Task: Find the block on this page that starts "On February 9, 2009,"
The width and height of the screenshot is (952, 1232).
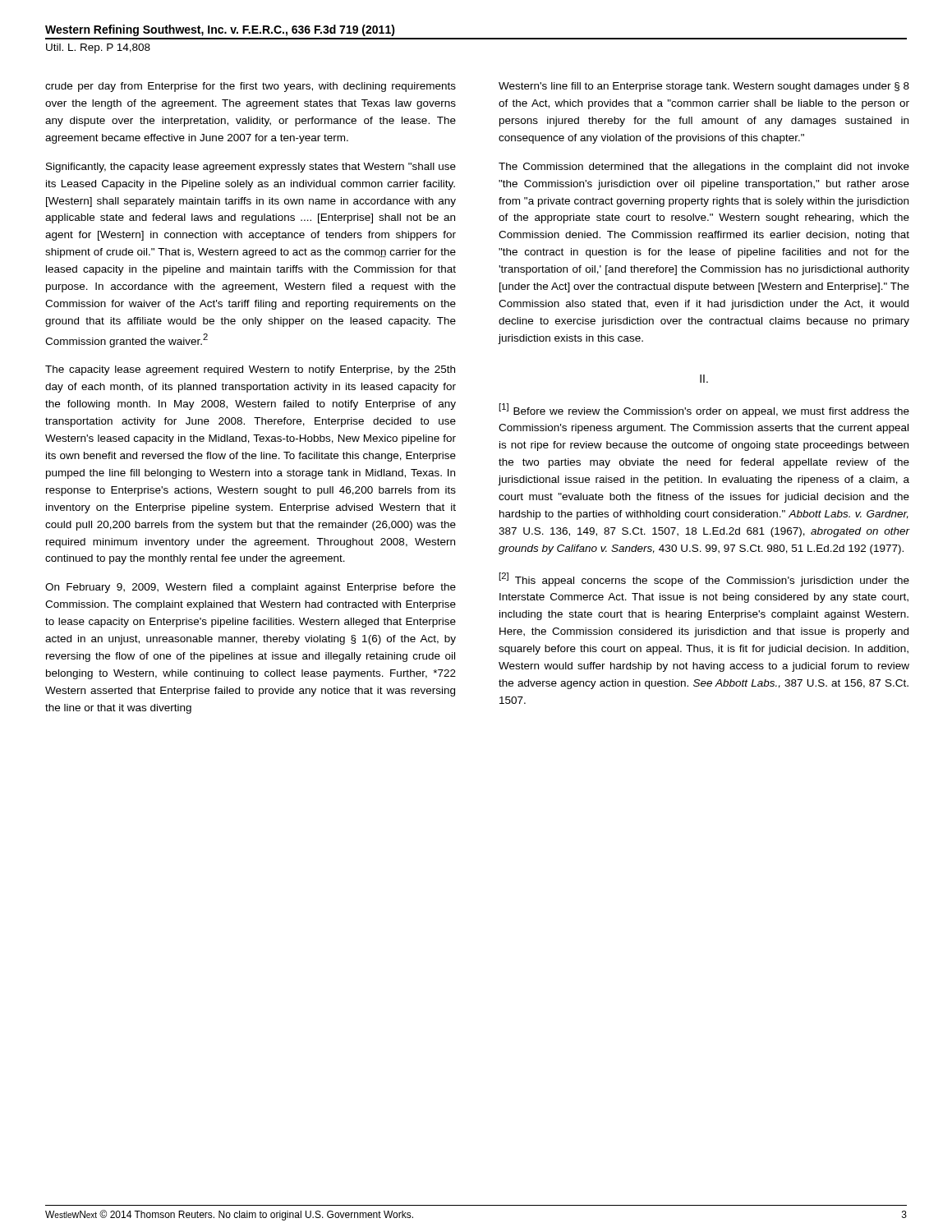Action: click(x=251, y=647)
